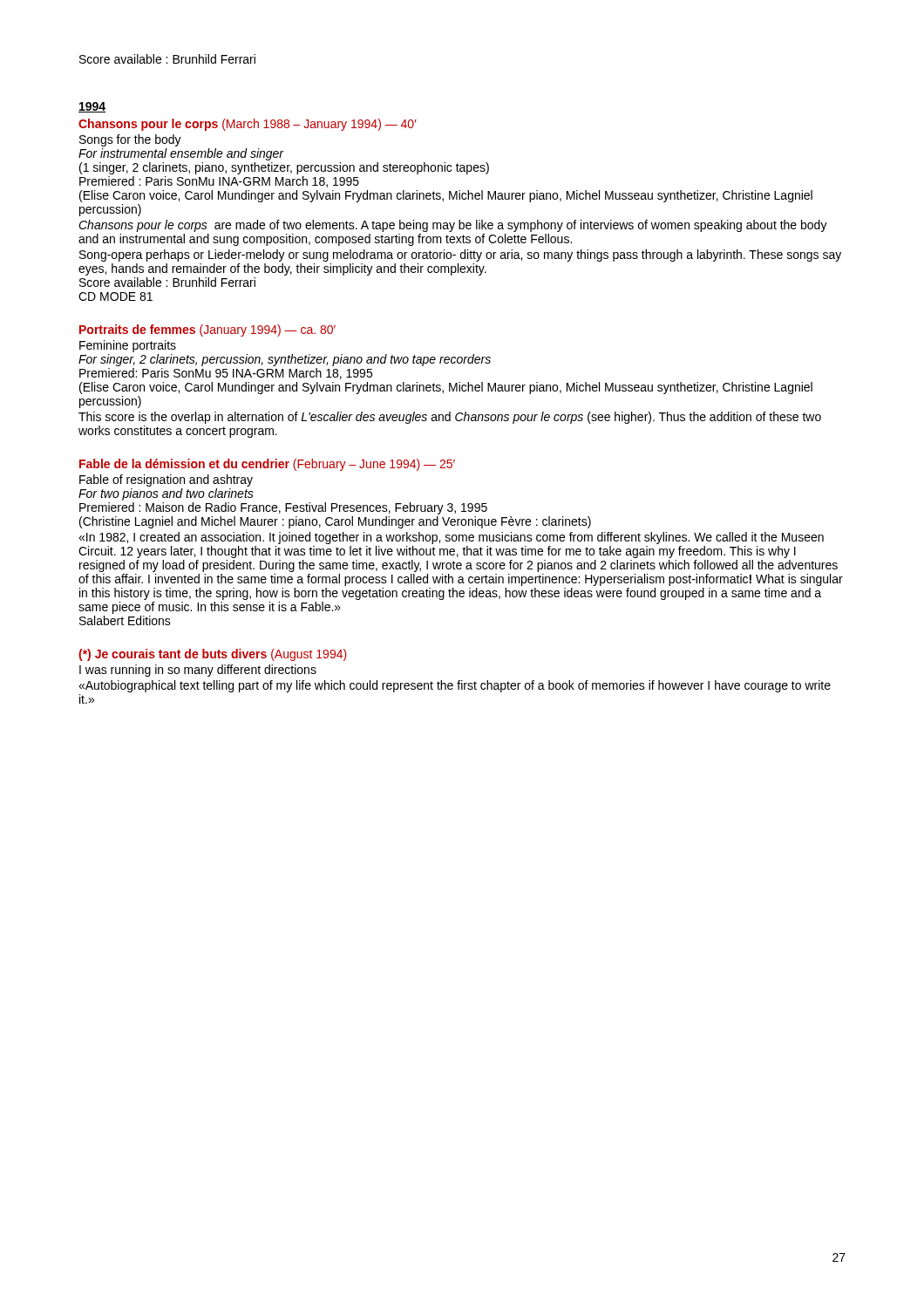Navigate to the region starting "Premiered : Paris"
This screenshot has width=924, height=1308.
(x=219, y=181)
